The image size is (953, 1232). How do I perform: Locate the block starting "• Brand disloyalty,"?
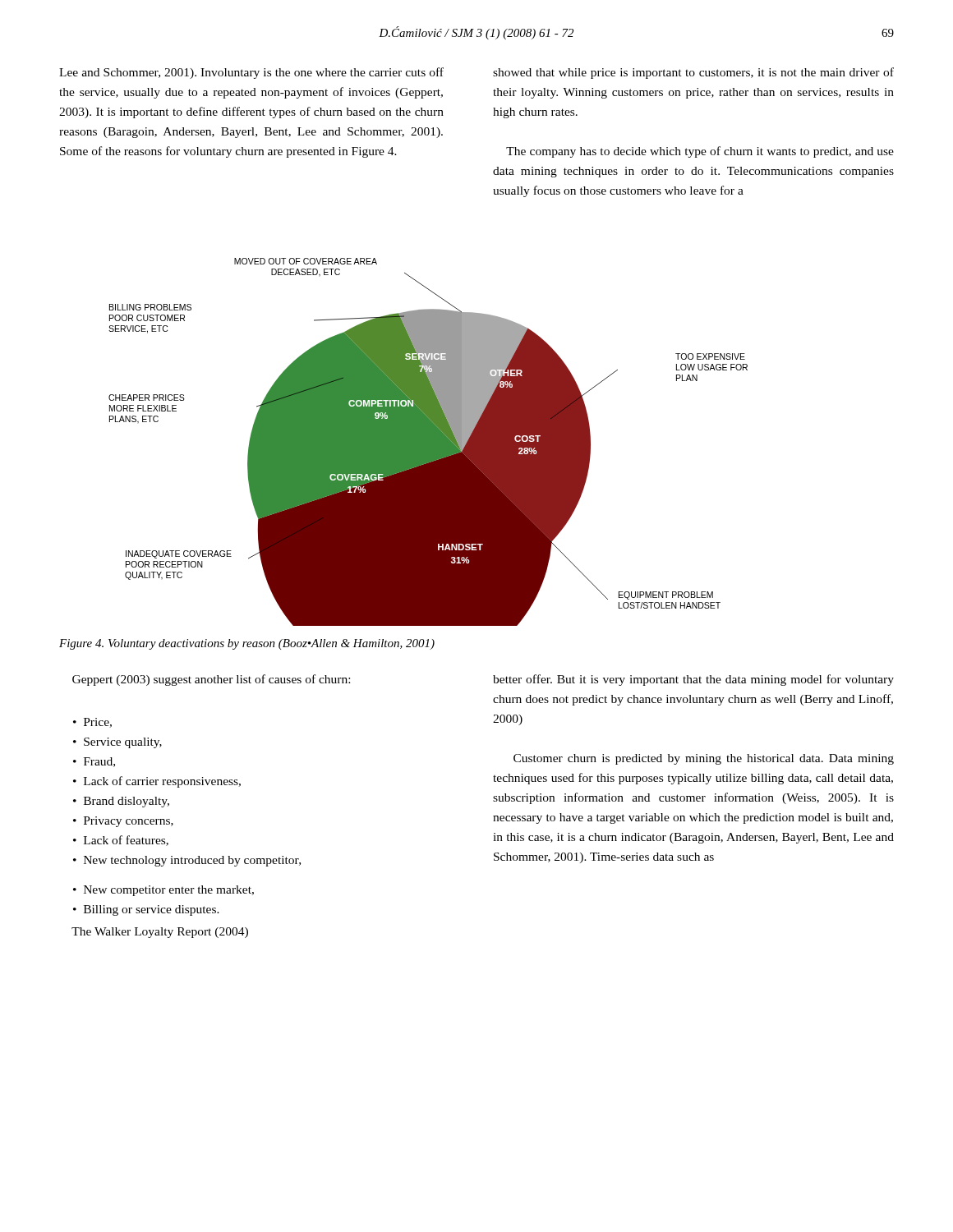tap(121, 800)
